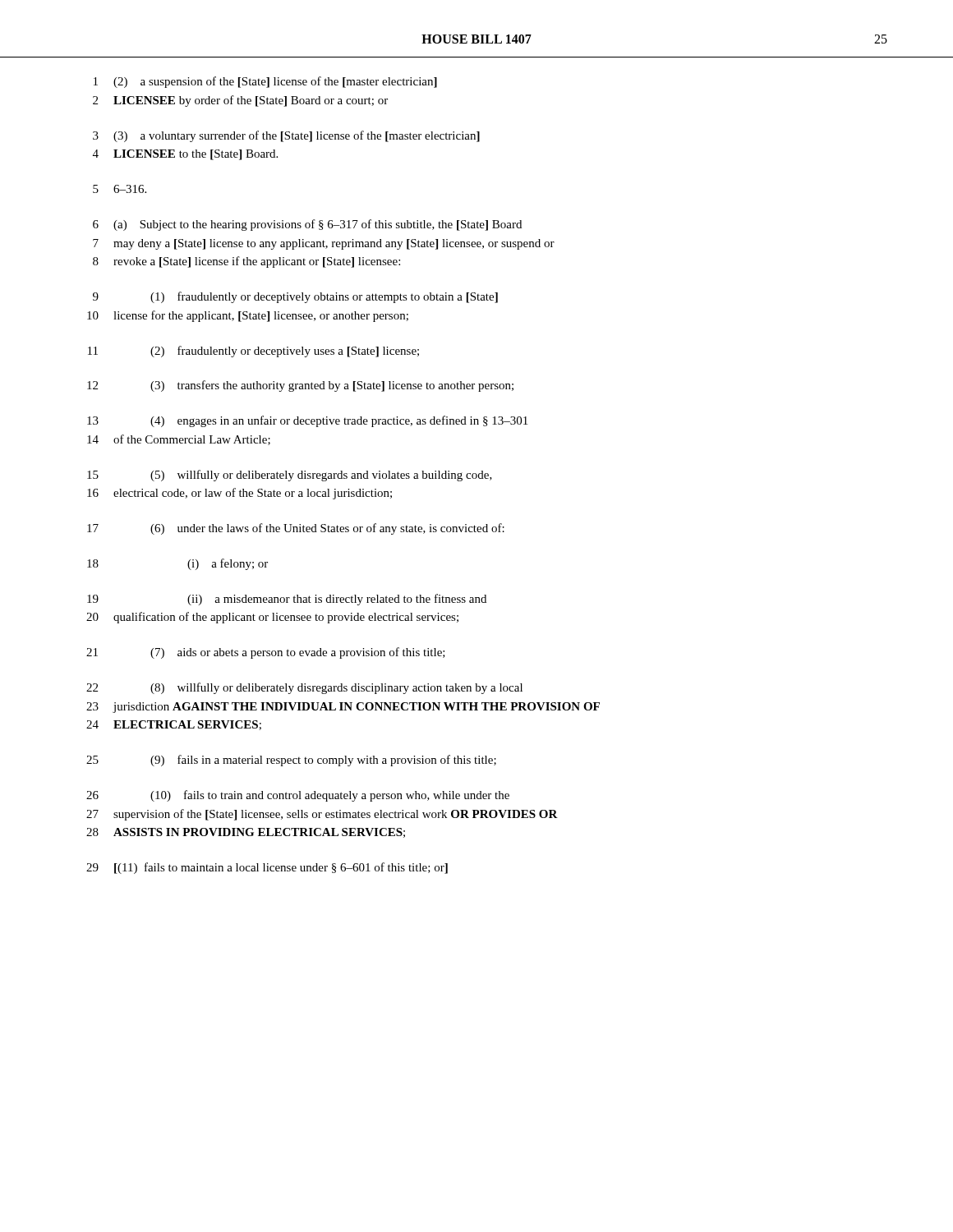This screenshot has width=953, height=1232.
Task: Click the passage that begins "11 (2) fraudulently or deceptively uses a"
Action: [x=253, y=352]
